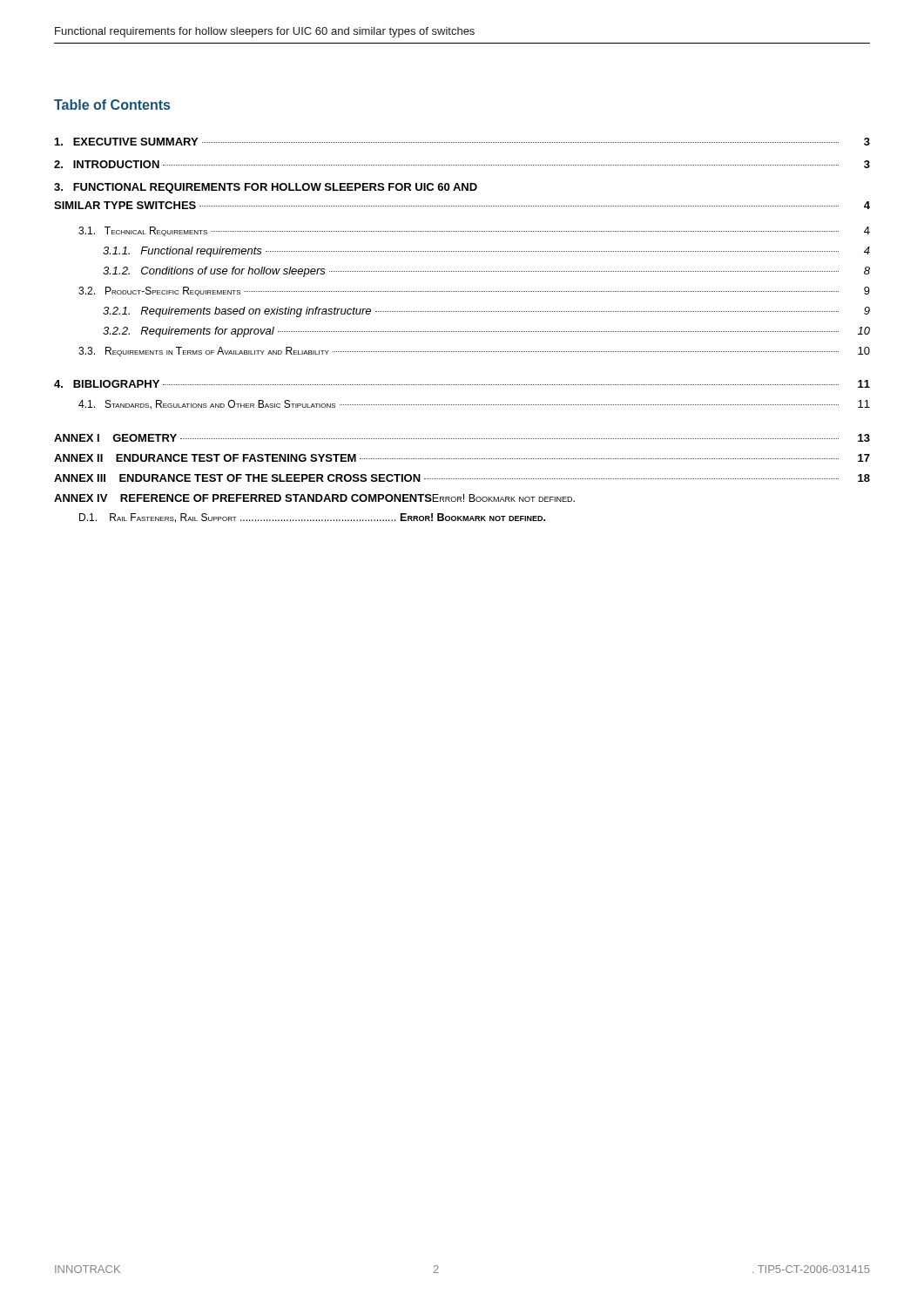The width and height of the screenshot is (924, 1307).
Task: Point to the passage starting "3.3. Requirements in Terms of Availability and Reliability"
Action: pyautogui.click(x=462, y=351)
